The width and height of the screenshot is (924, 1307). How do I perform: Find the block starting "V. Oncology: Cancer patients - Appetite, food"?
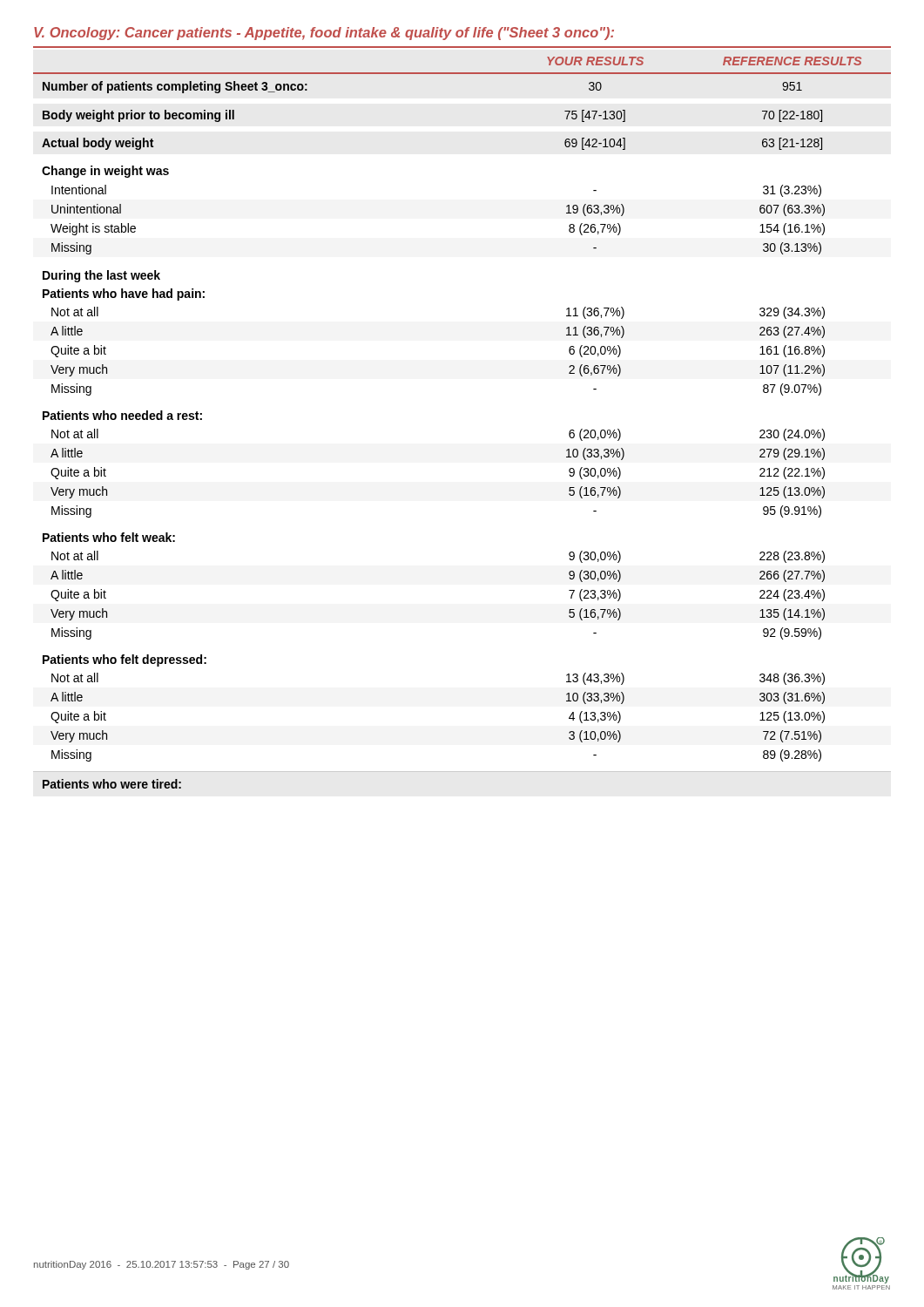324,32
